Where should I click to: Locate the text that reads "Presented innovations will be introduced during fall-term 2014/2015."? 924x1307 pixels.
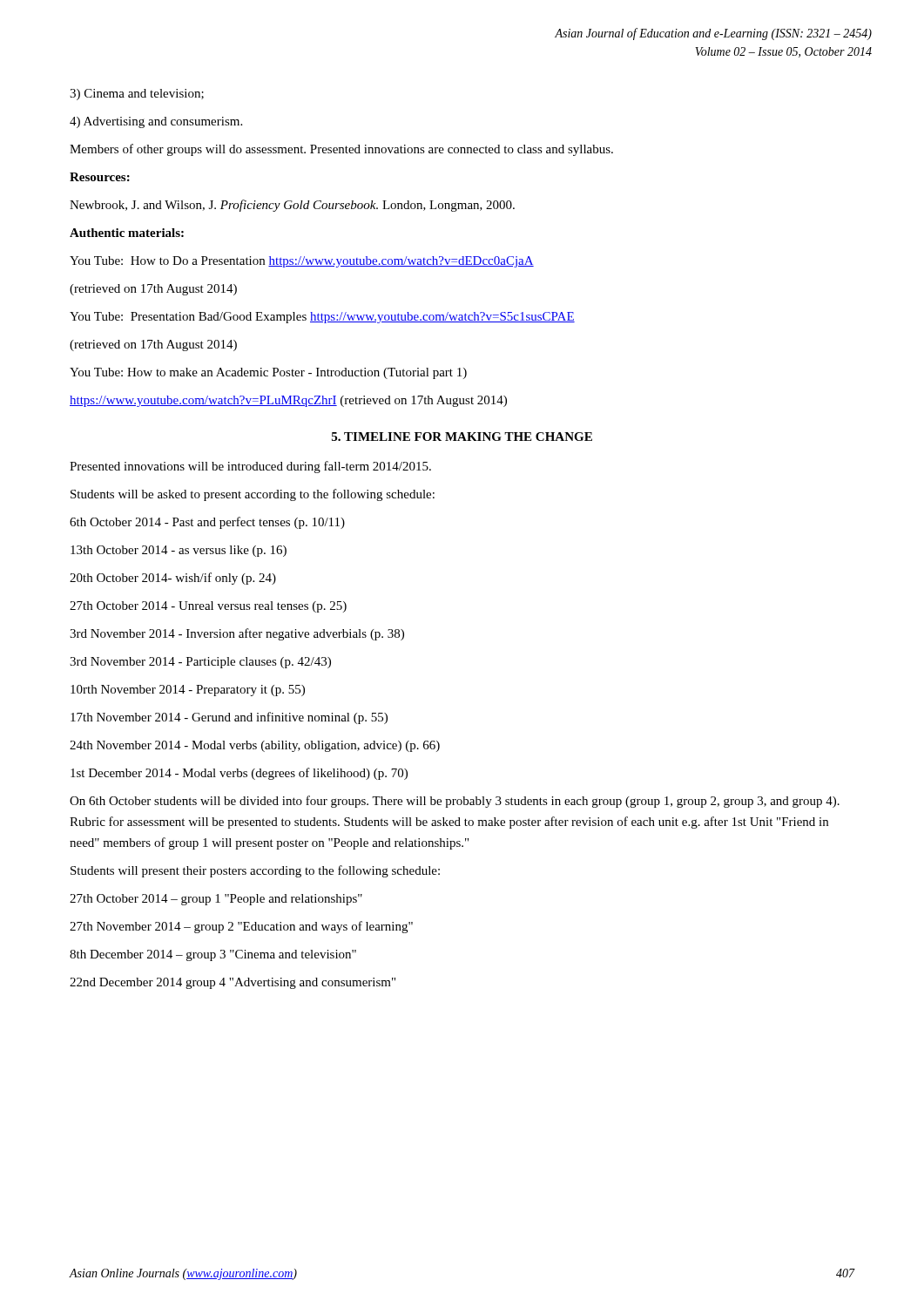pos(250,467)
